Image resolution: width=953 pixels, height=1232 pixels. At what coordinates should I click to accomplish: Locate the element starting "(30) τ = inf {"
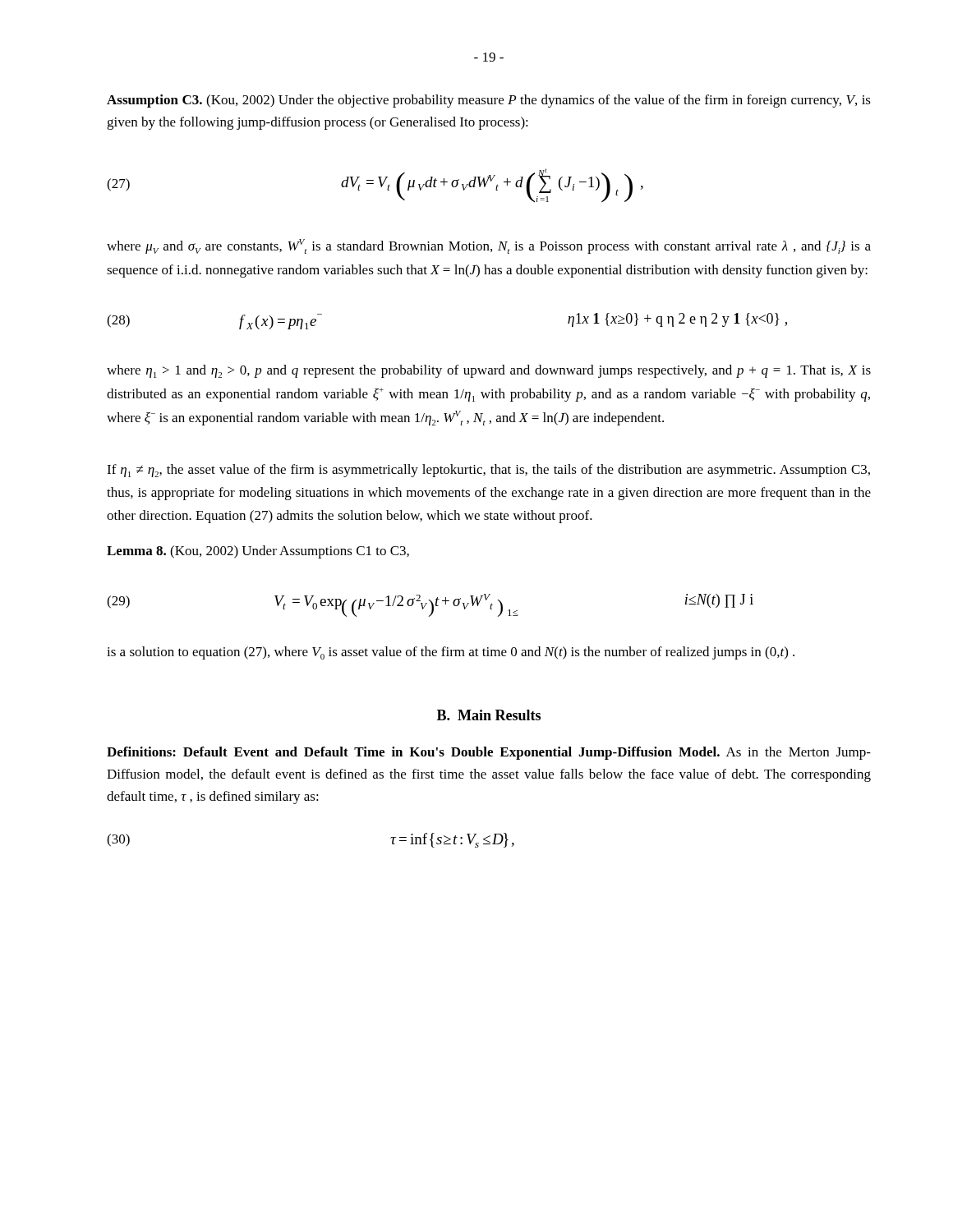pos(489,839)
